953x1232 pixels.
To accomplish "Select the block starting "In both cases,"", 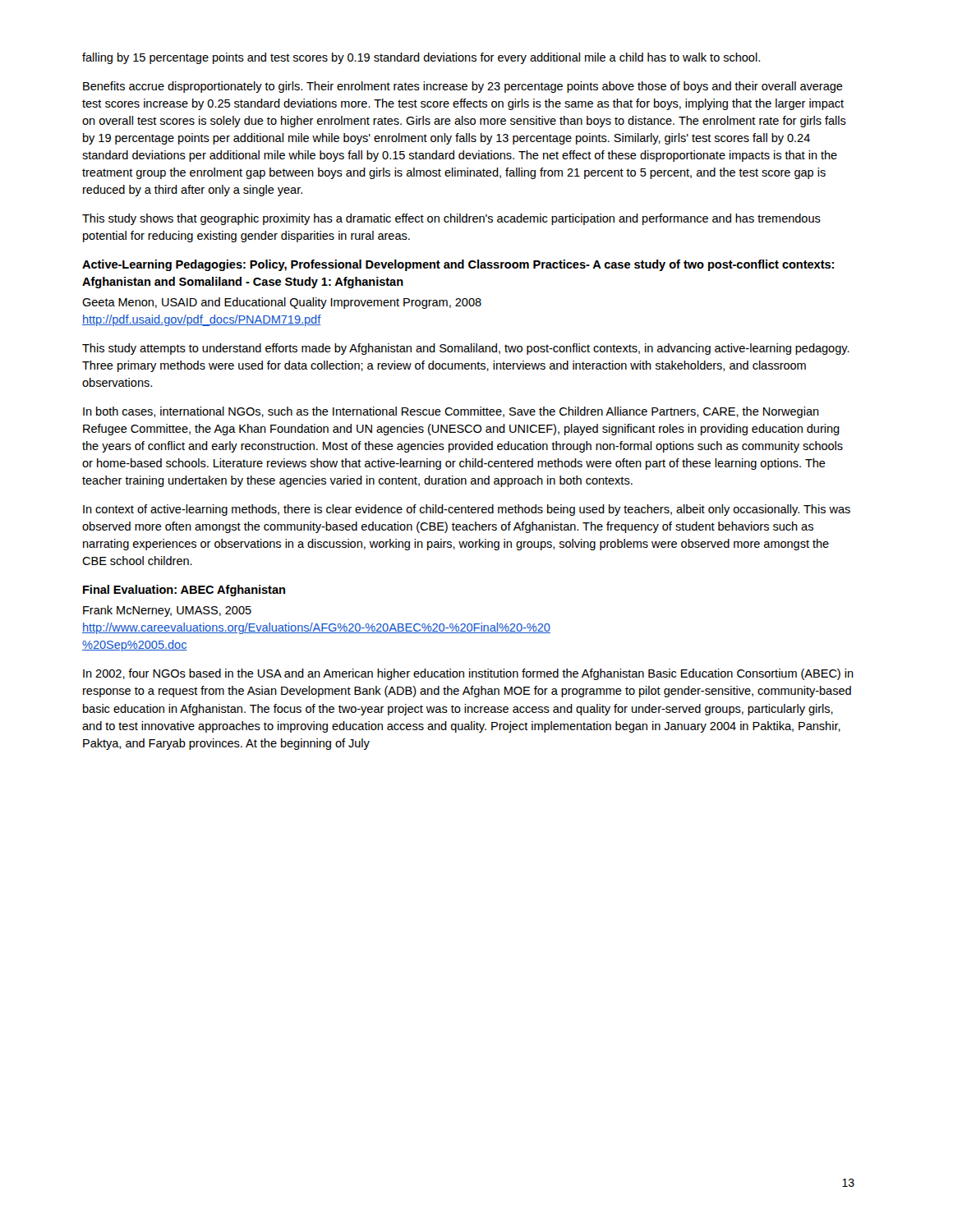I will (x=463, y=446).
